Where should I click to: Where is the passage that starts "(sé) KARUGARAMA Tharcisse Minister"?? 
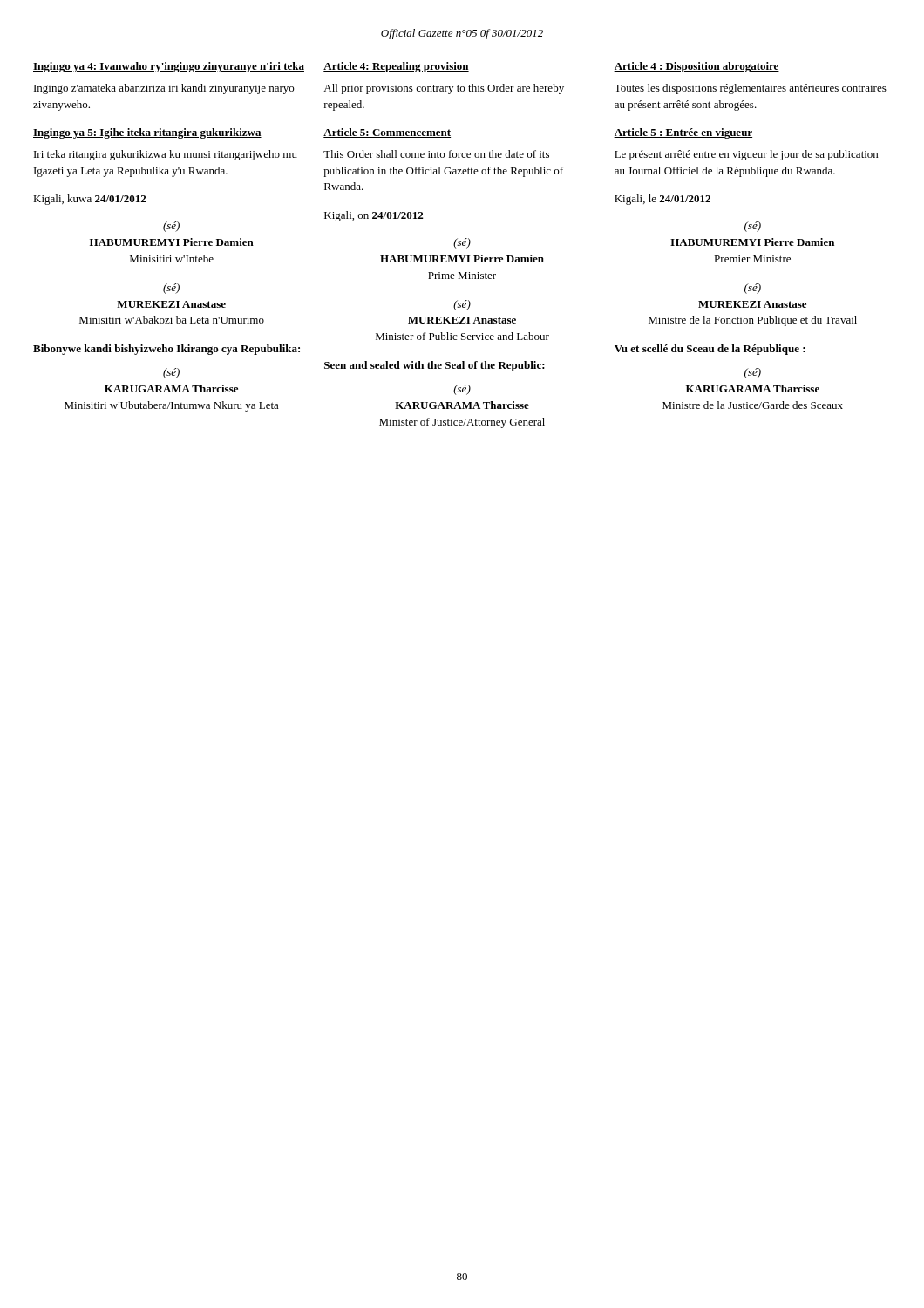pos(462,406)
